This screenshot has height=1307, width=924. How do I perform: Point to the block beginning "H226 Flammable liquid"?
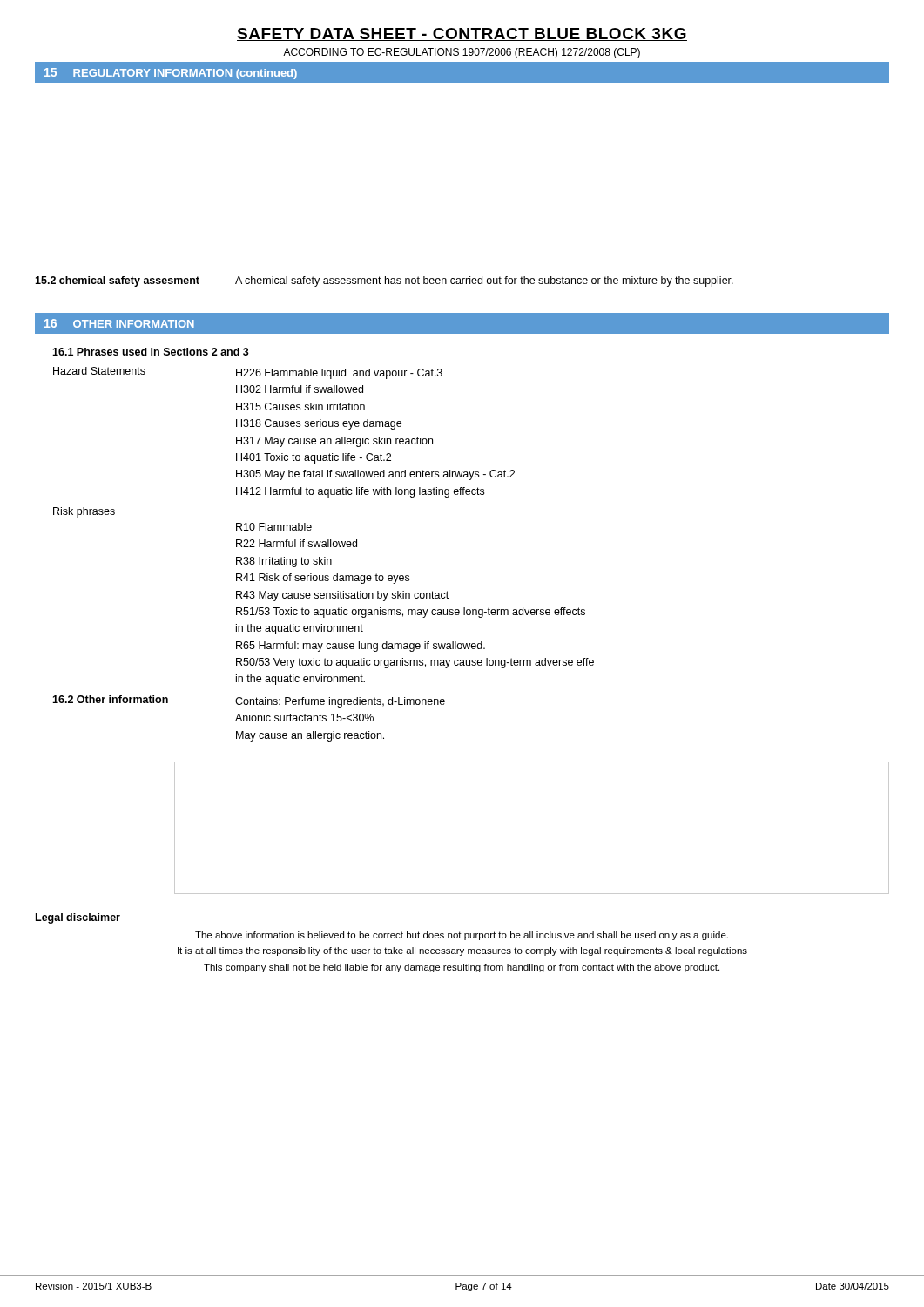coord(375,432)
